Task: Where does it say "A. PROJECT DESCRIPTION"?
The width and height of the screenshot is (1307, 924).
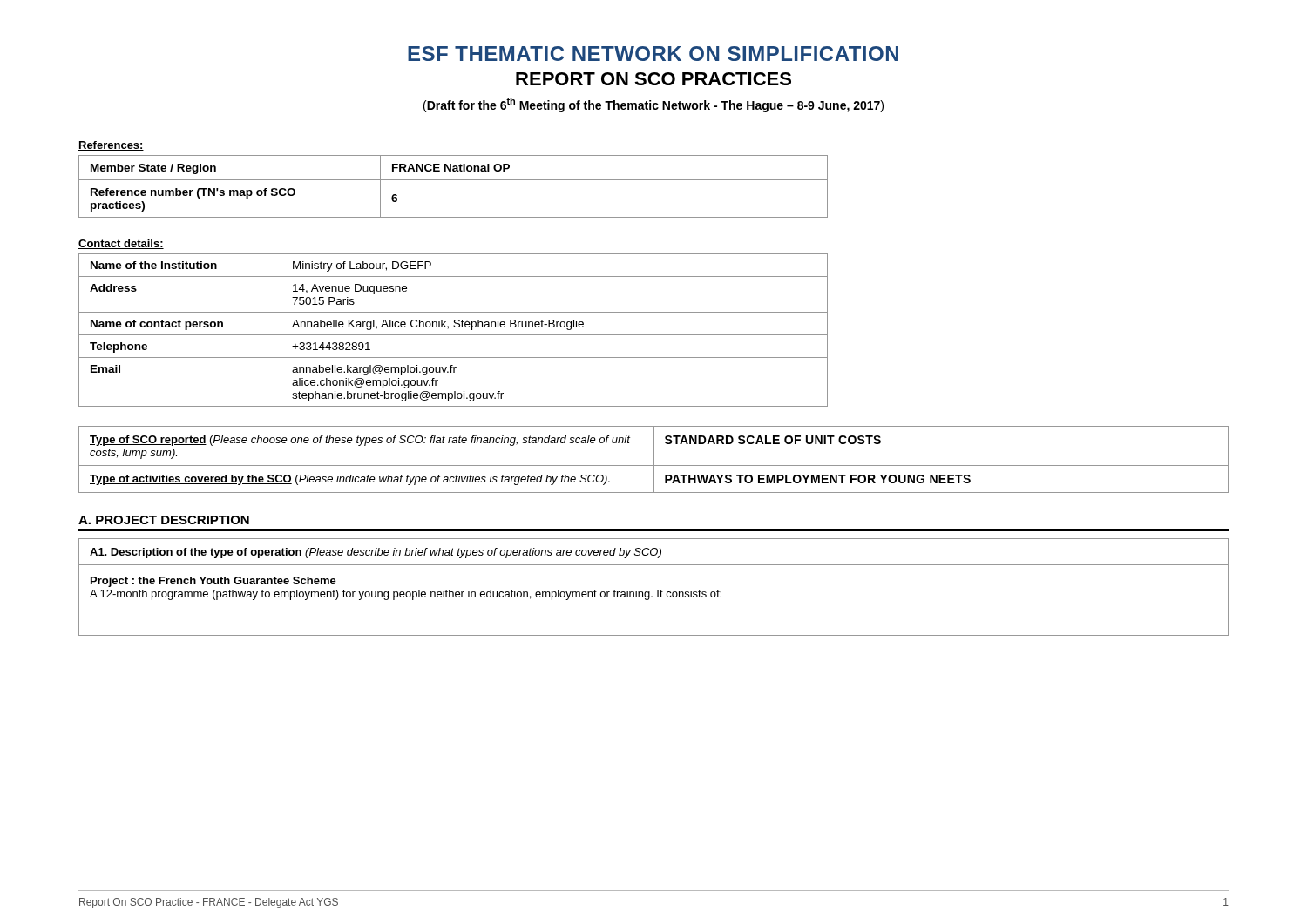Action: click(x=164, y=519)
